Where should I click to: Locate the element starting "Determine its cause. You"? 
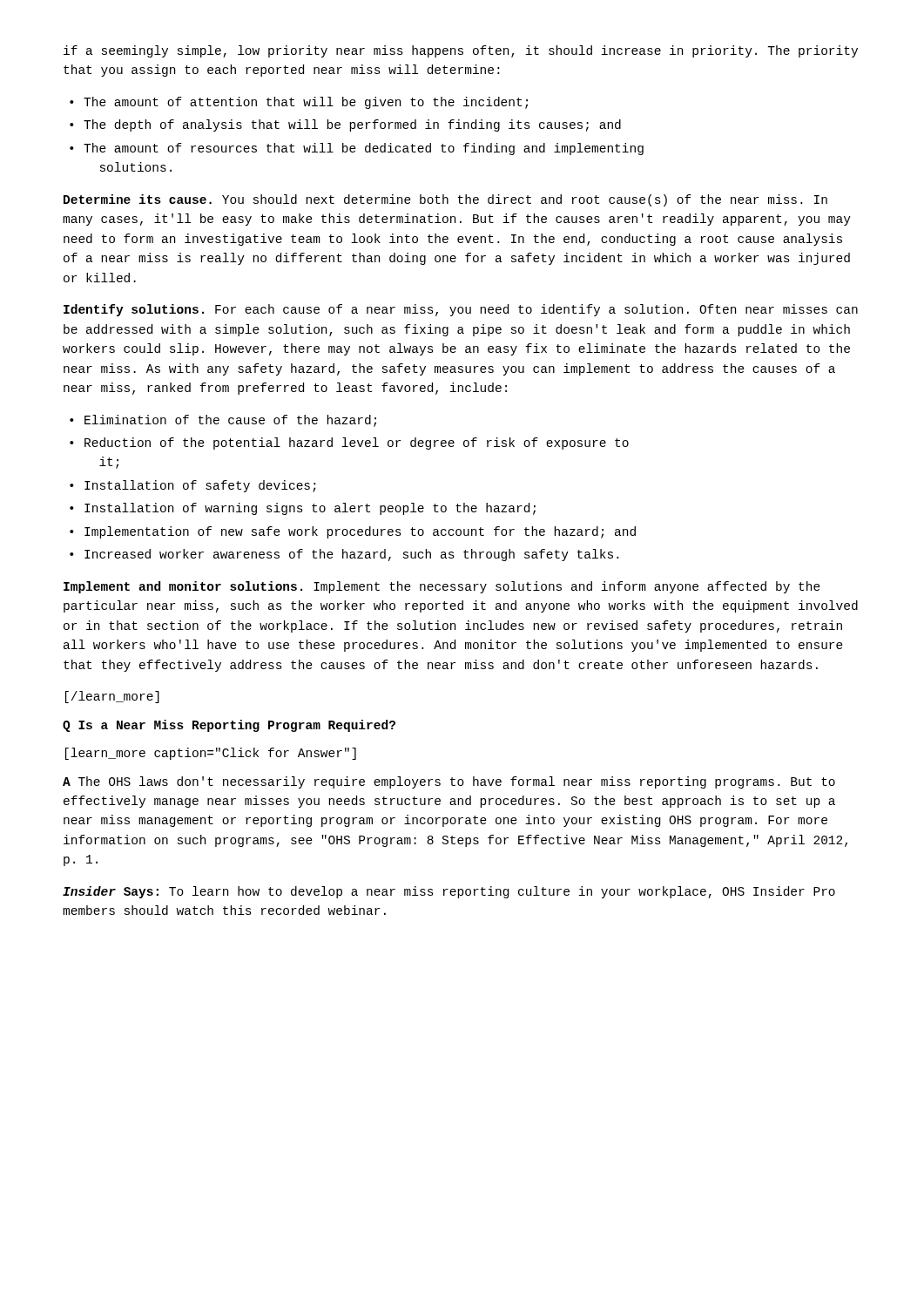[457, 239]
